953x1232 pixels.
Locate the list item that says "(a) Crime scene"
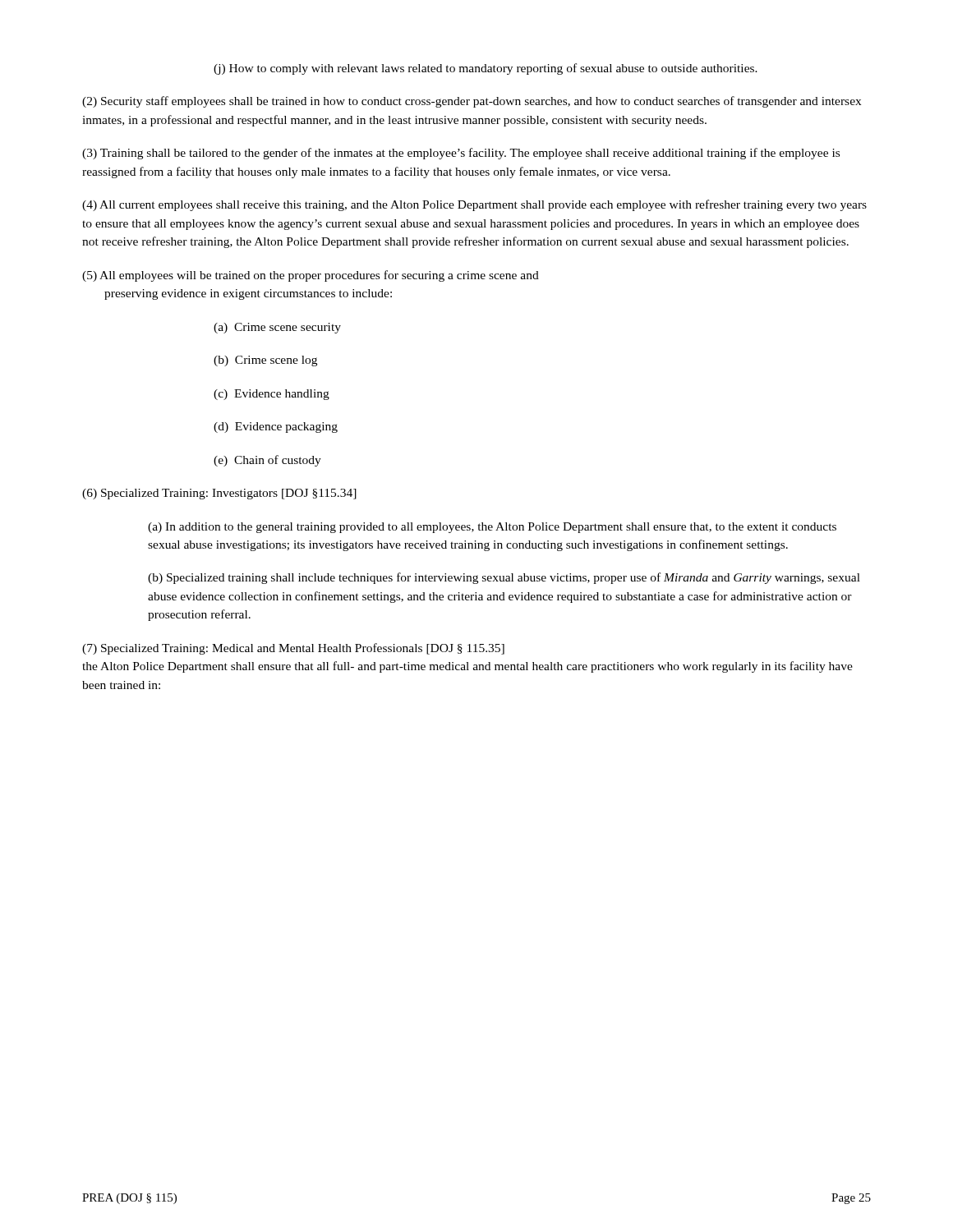(277, 328)
